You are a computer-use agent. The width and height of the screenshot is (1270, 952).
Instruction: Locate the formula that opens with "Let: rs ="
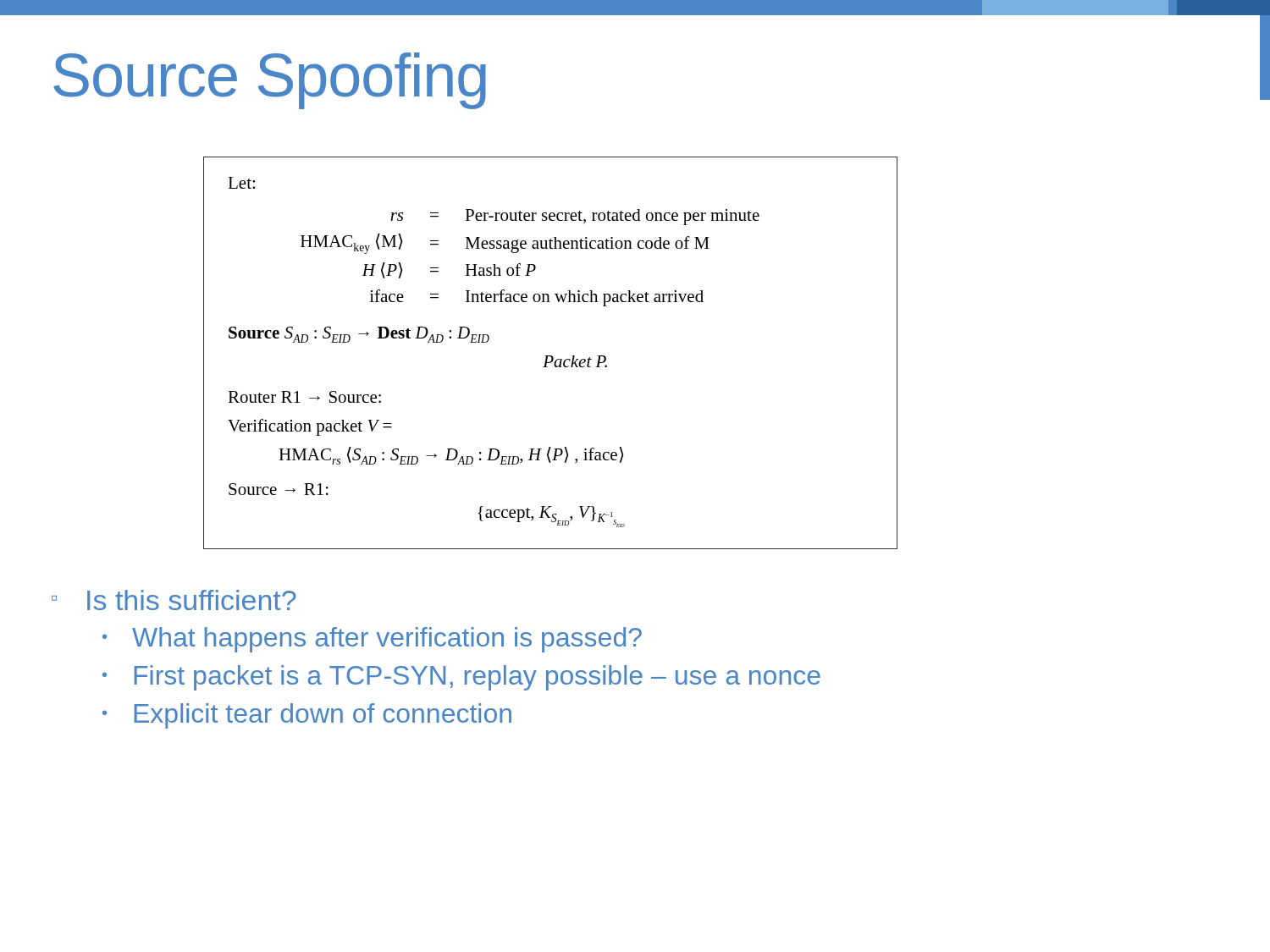point(550,350)
